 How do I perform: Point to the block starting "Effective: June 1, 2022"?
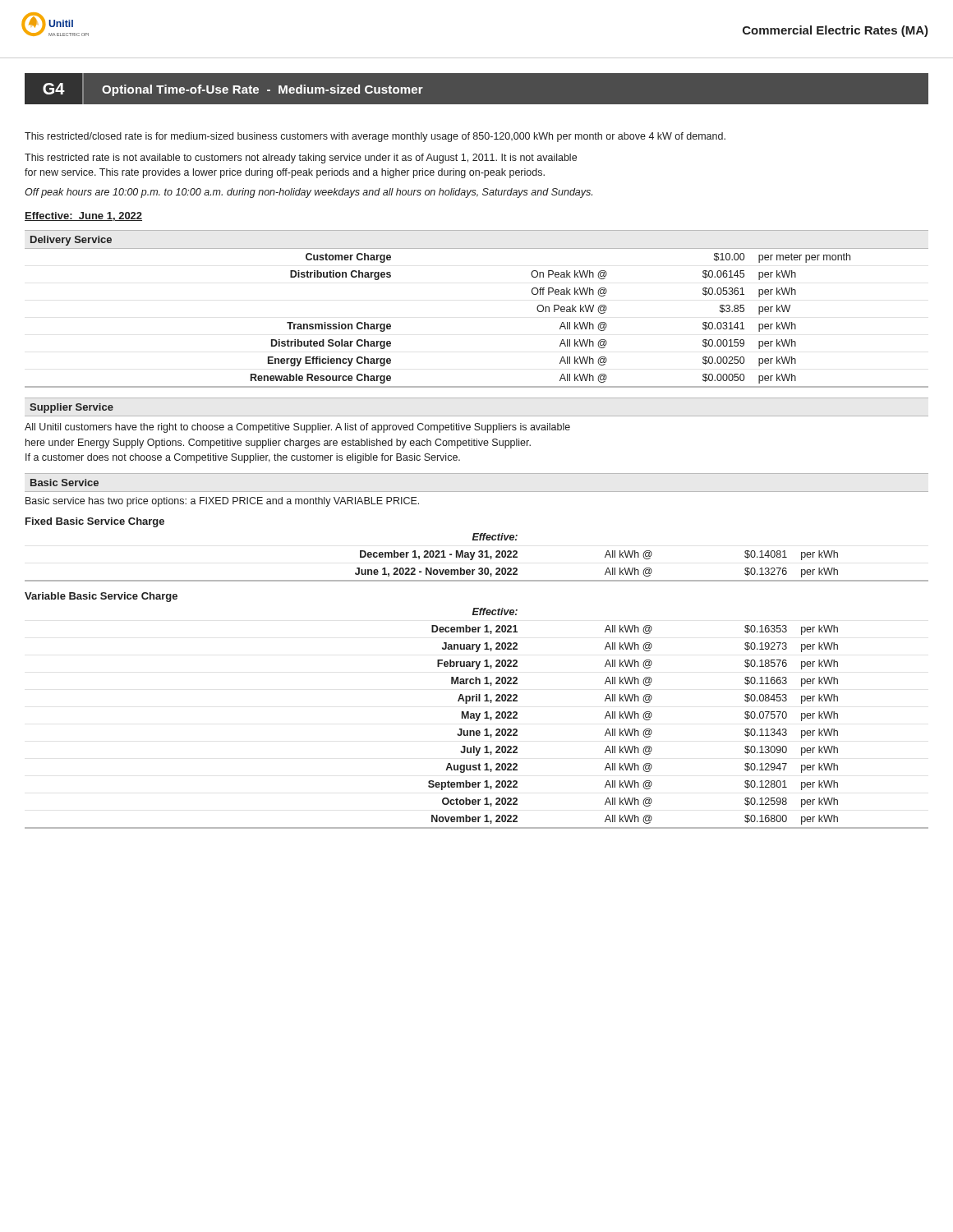tap(83, 216)
